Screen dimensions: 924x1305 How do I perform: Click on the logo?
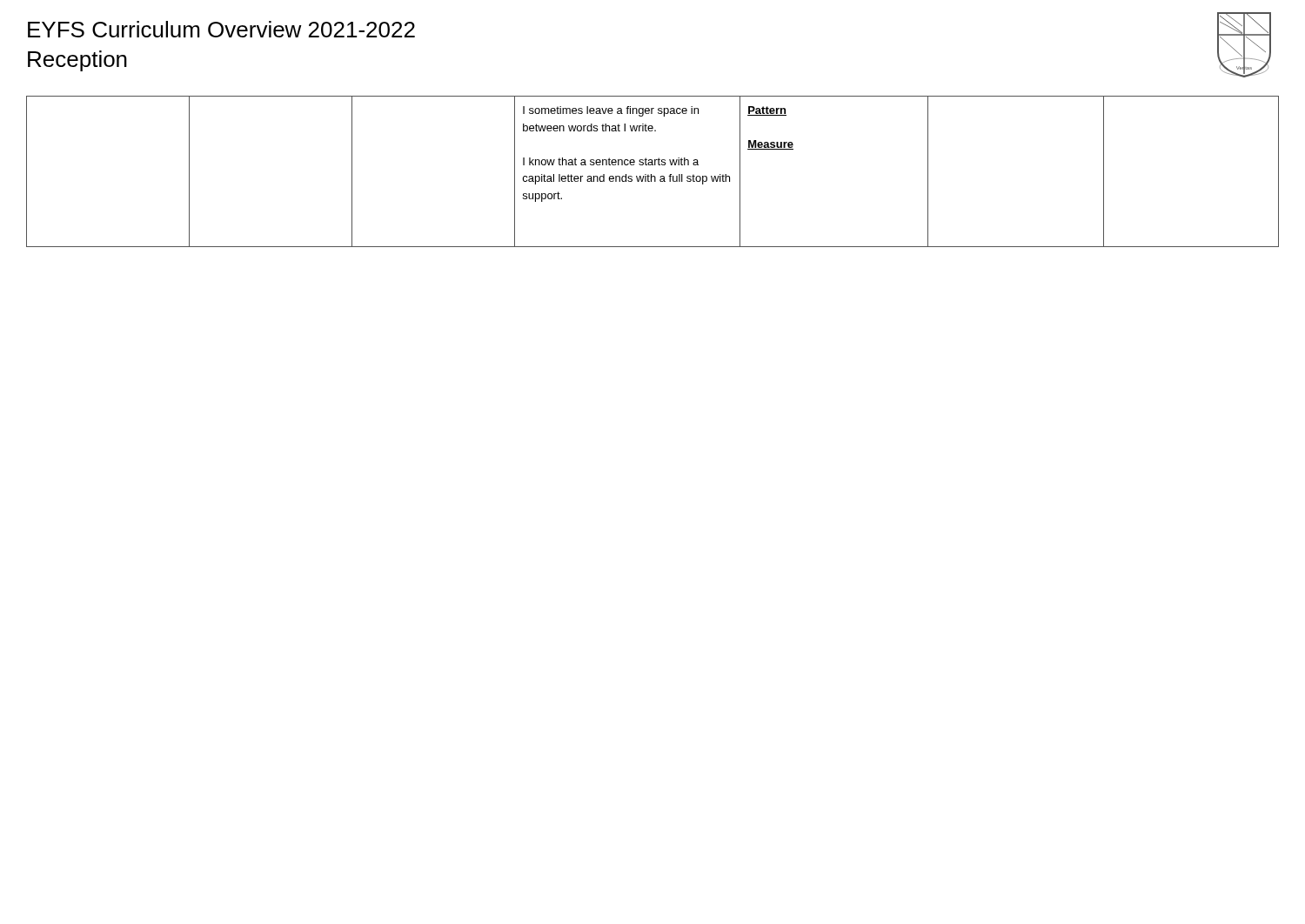(x=1244, y=43)
